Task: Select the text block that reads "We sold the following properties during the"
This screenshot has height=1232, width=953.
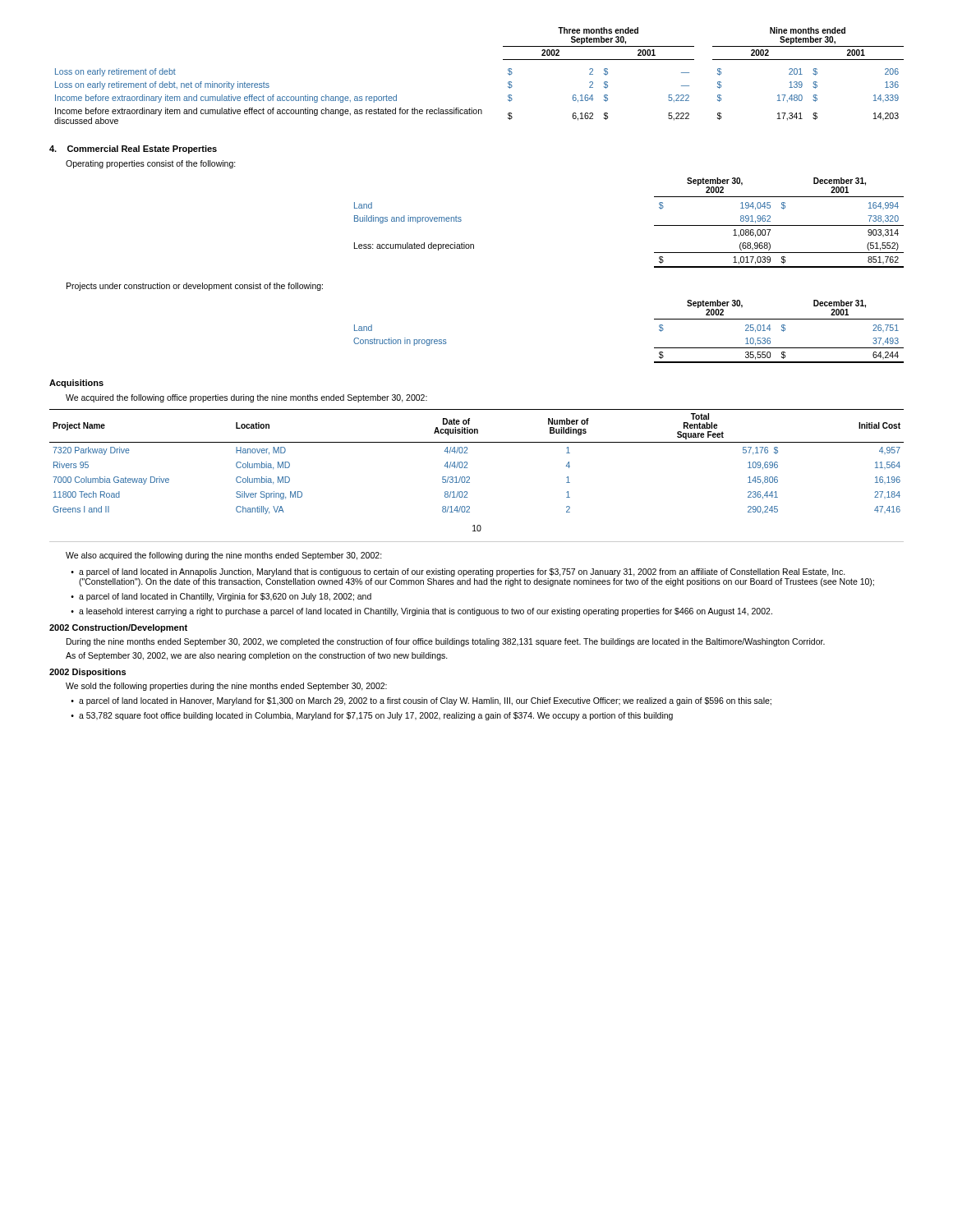Action: point(227,686)
